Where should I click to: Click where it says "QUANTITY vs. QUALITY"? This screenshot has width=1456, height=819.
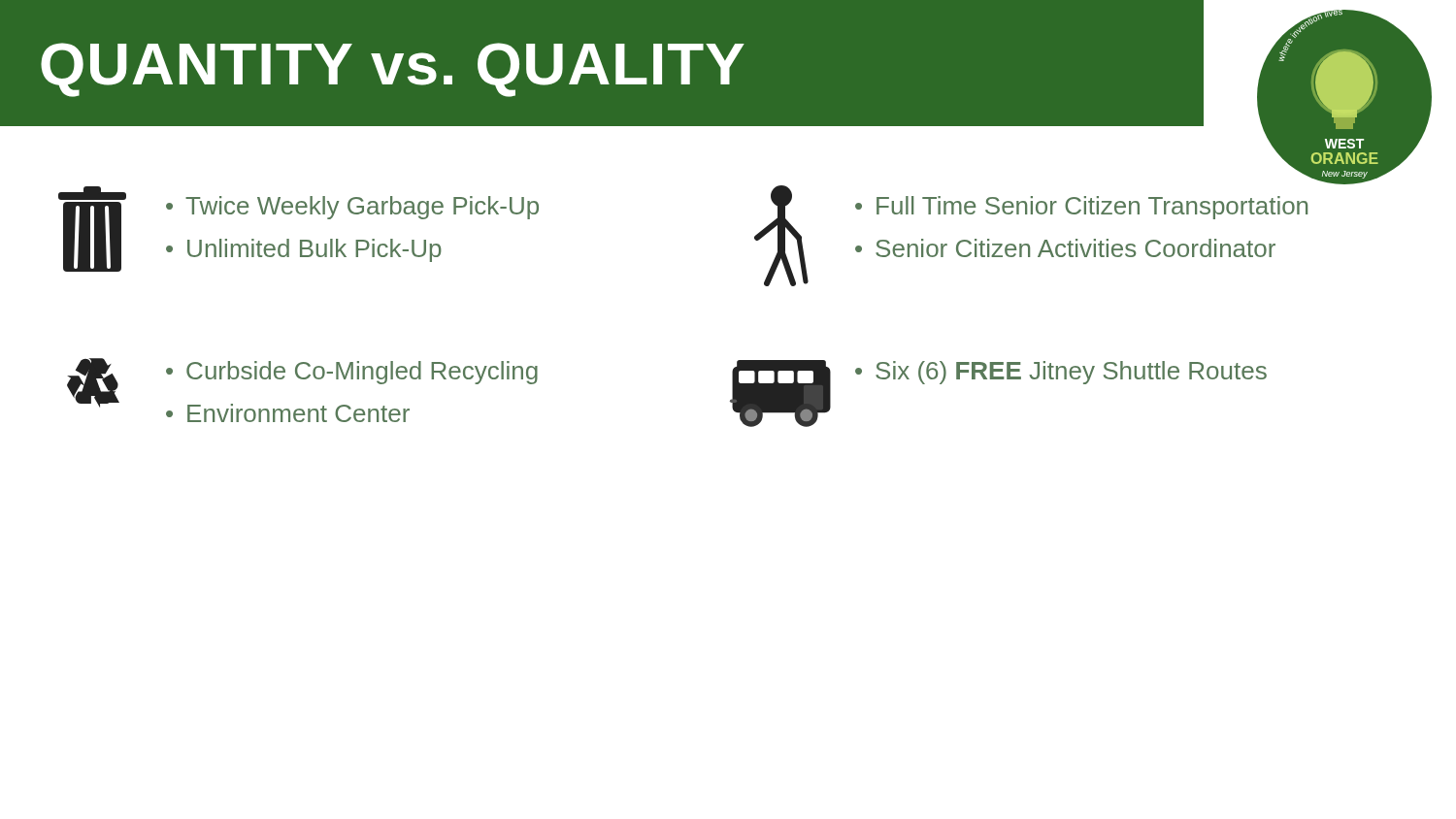[x=392, y=63]
